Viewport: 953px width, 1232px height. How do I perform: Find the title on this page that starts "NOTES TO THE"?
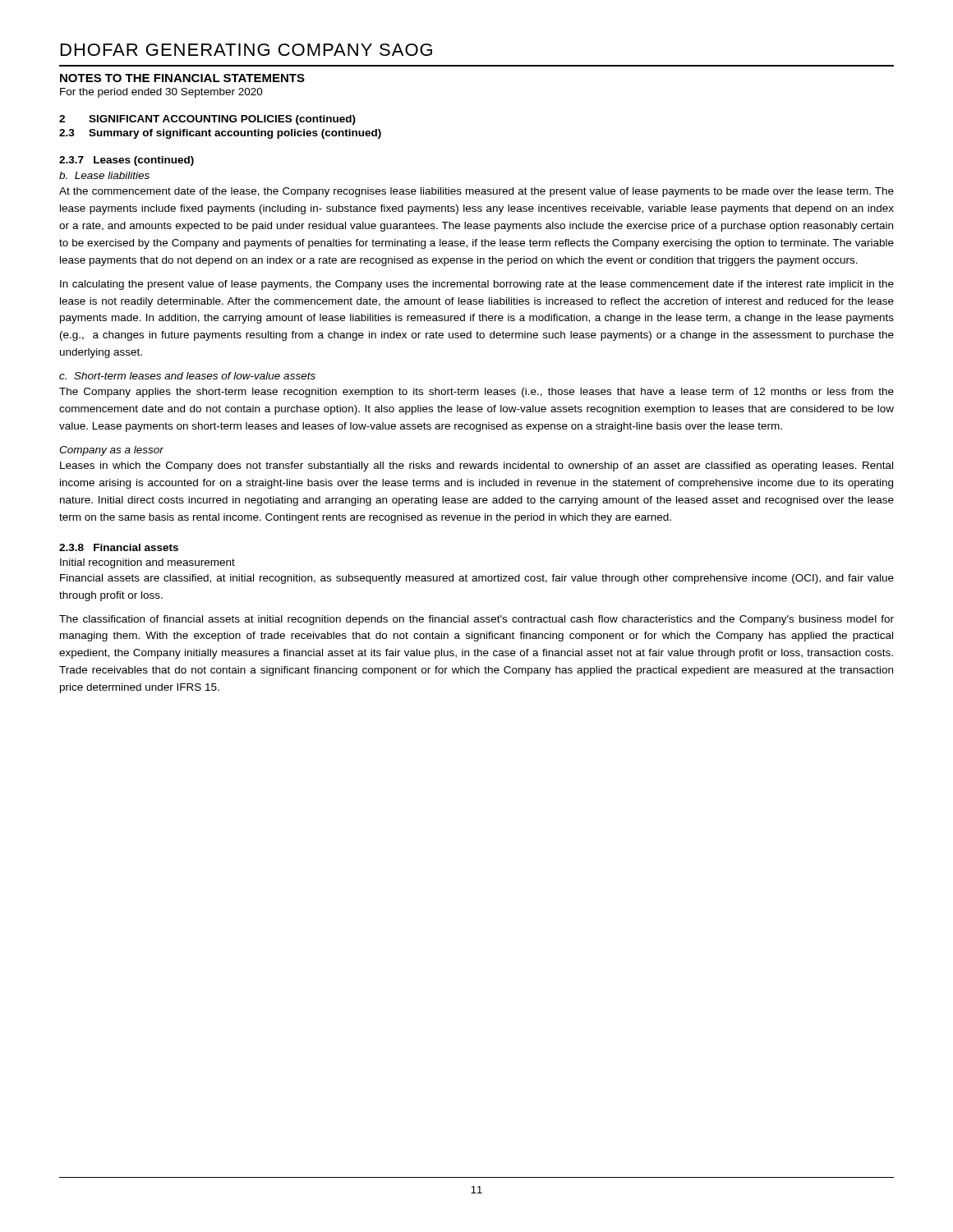pos(182,78)
